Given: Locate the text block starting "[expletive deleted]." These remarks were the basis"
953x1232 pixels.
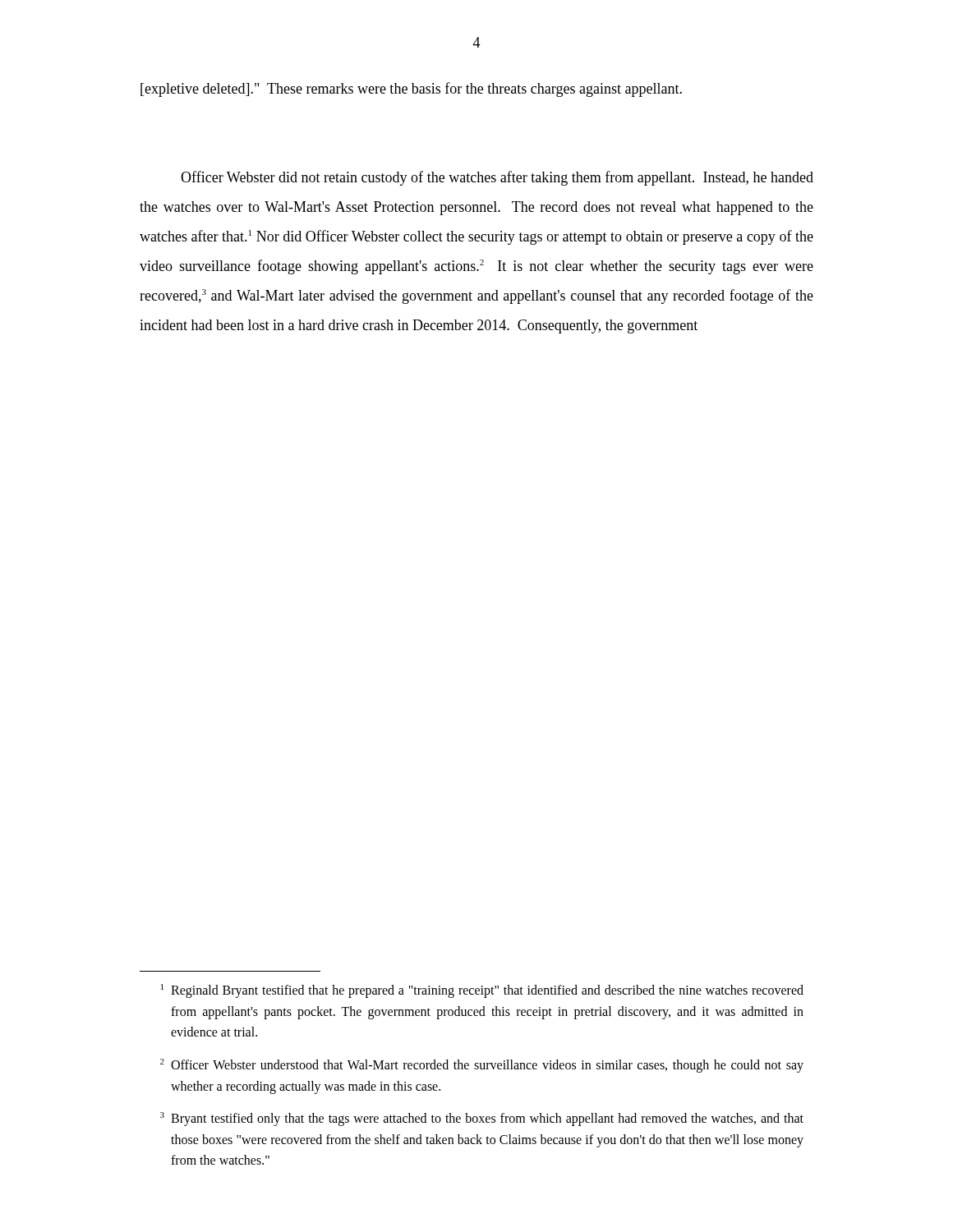Looking at the screenshot, I should pyautogui.click(x=411, y=89).
